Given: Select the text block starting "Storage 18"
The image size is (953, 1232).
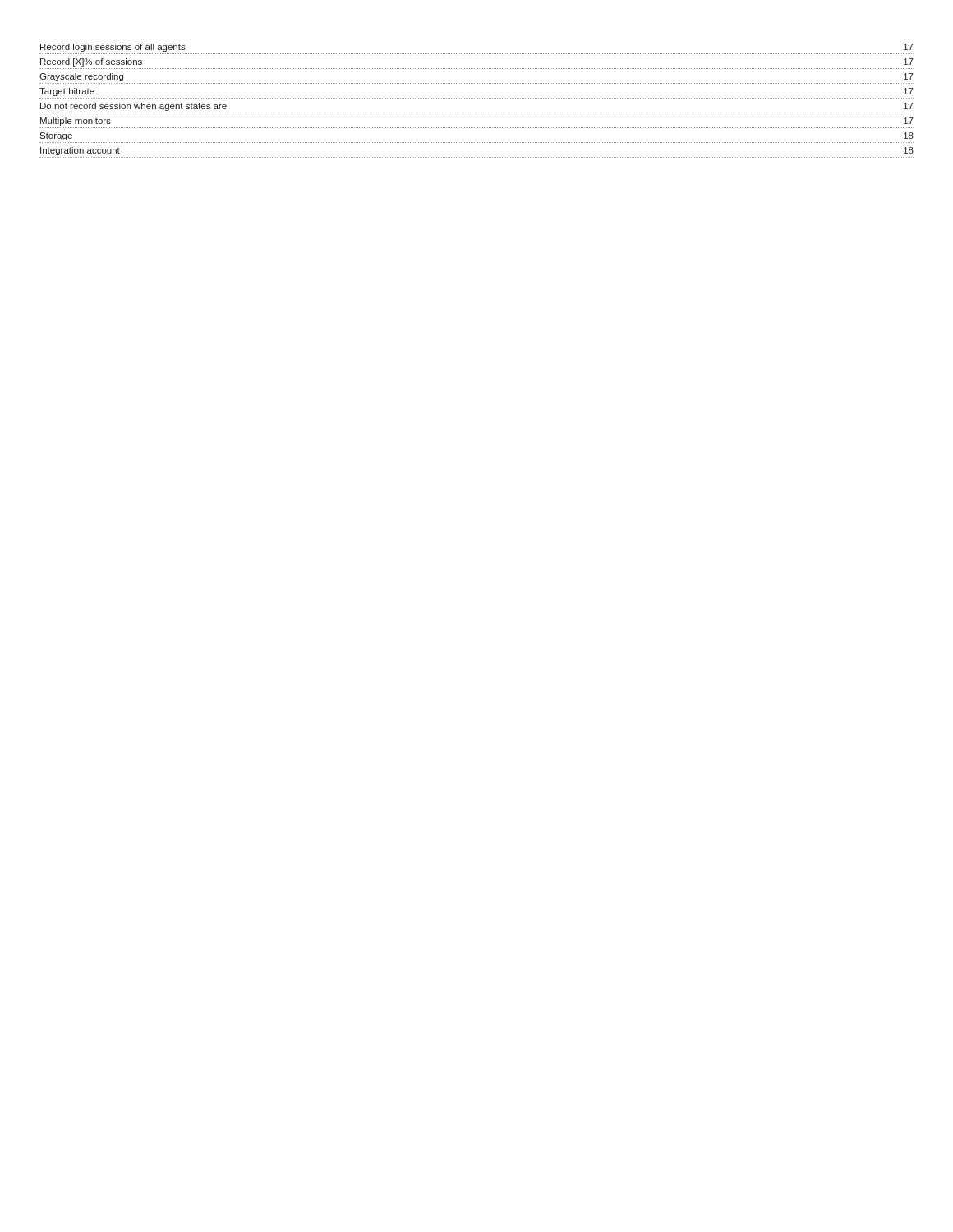Looking at the screenshot, I should pos(476,136).
